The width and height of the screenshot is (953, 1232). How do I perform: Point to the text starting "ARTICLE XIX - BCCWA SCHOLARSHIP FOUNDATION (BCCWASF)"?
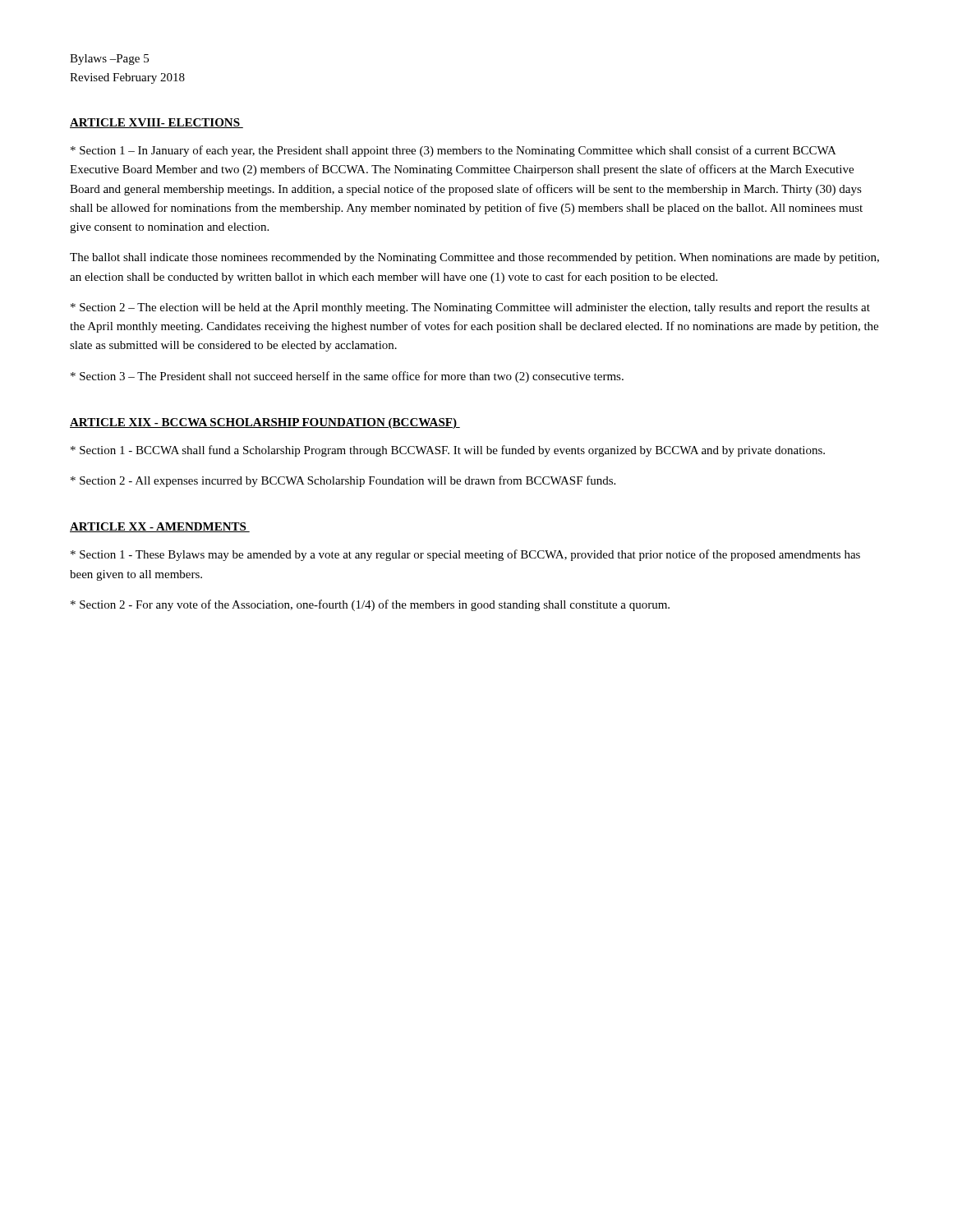point(265,422)
